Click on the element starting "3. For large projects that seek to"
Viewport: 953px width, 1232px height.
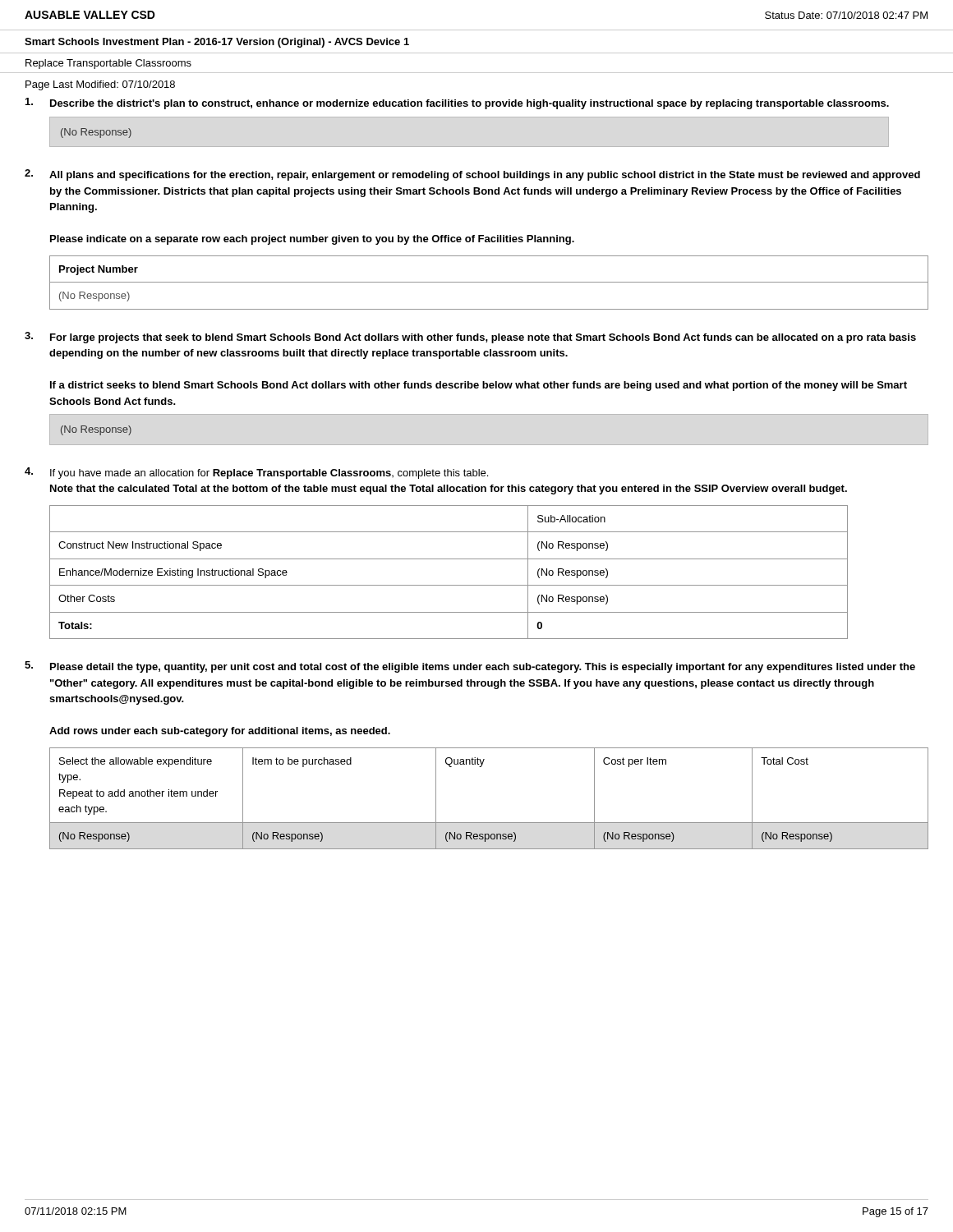point(476,391)
